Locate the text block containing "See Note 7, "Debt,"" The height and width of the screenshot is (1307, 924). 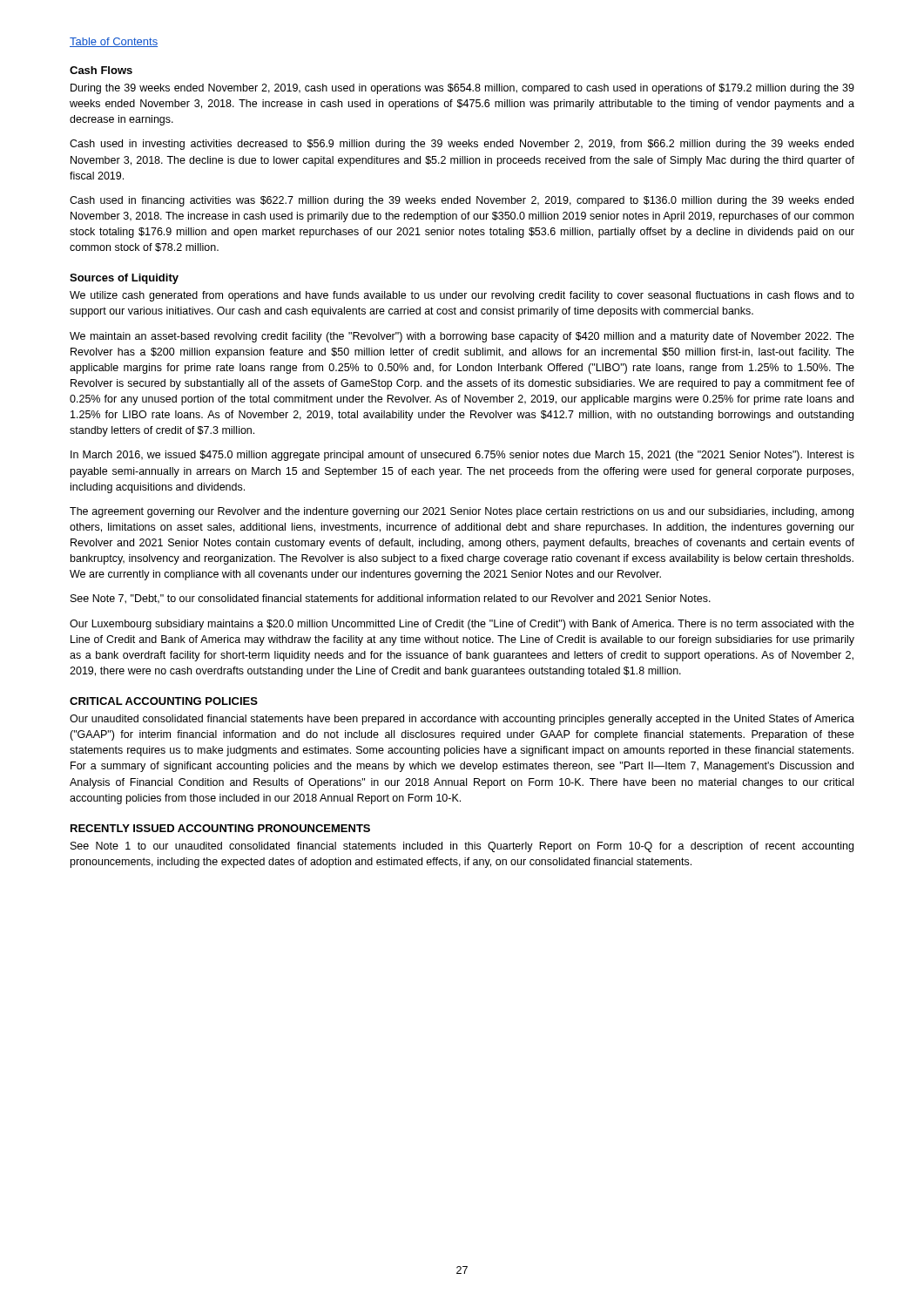390,599
